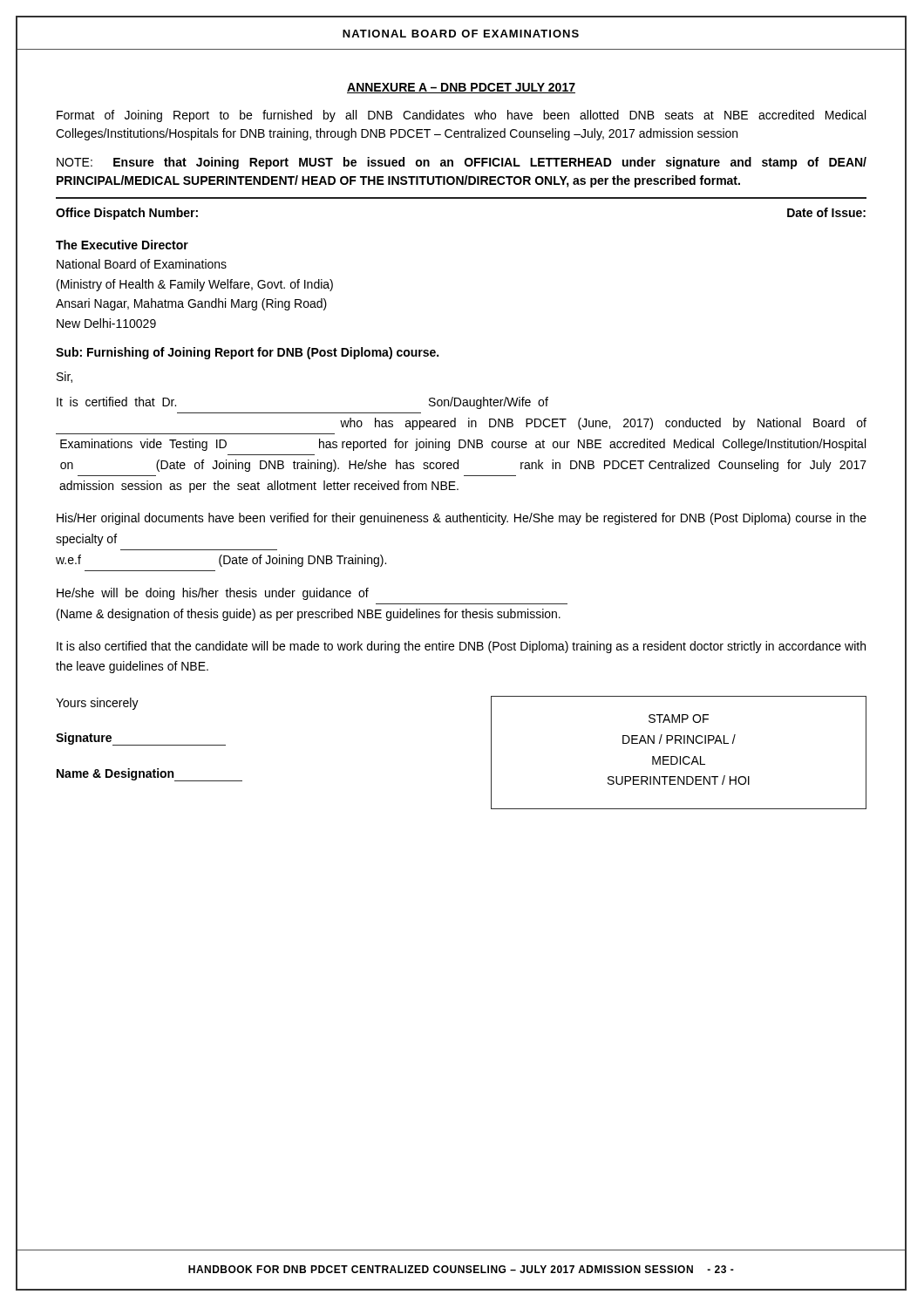Point to the text block starting "Sub: Furnishing of Joining Report"
Screen dimensions: 1308x924
[248, 352]
